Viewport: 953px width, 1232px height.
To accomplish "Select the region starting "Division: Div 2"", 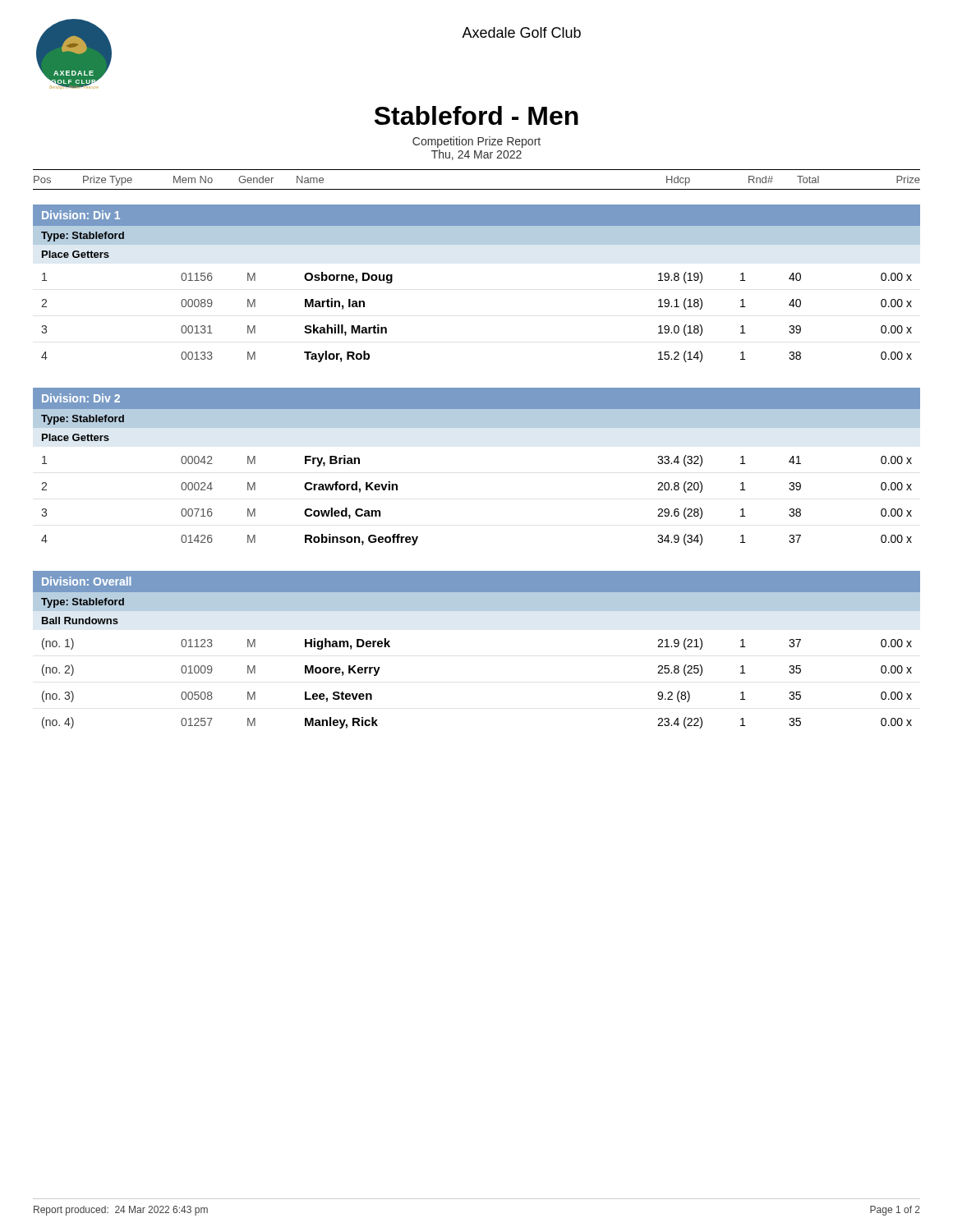I will (x=81, y=398).
